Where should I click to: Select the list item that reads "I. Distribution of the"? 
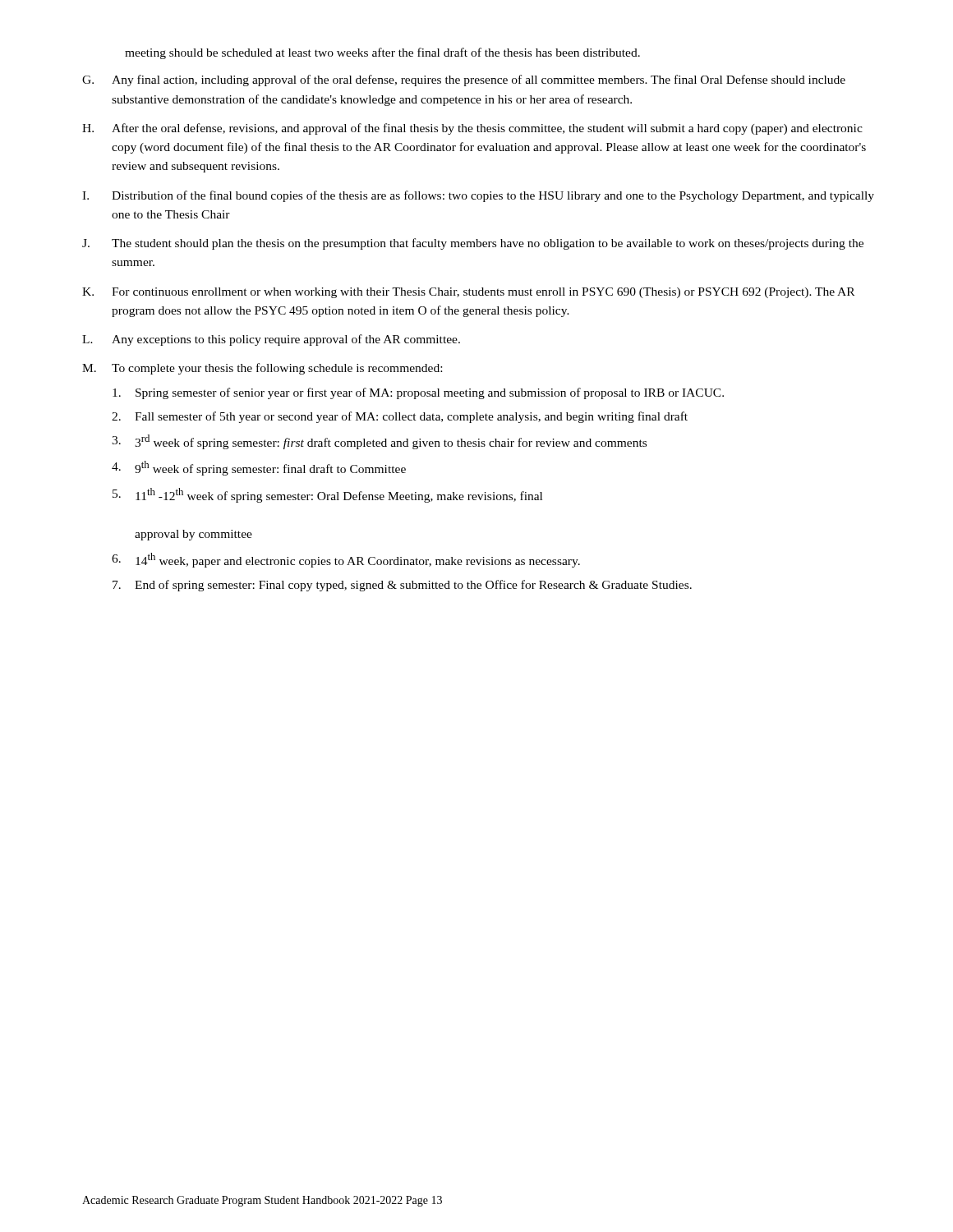(481, 204)
